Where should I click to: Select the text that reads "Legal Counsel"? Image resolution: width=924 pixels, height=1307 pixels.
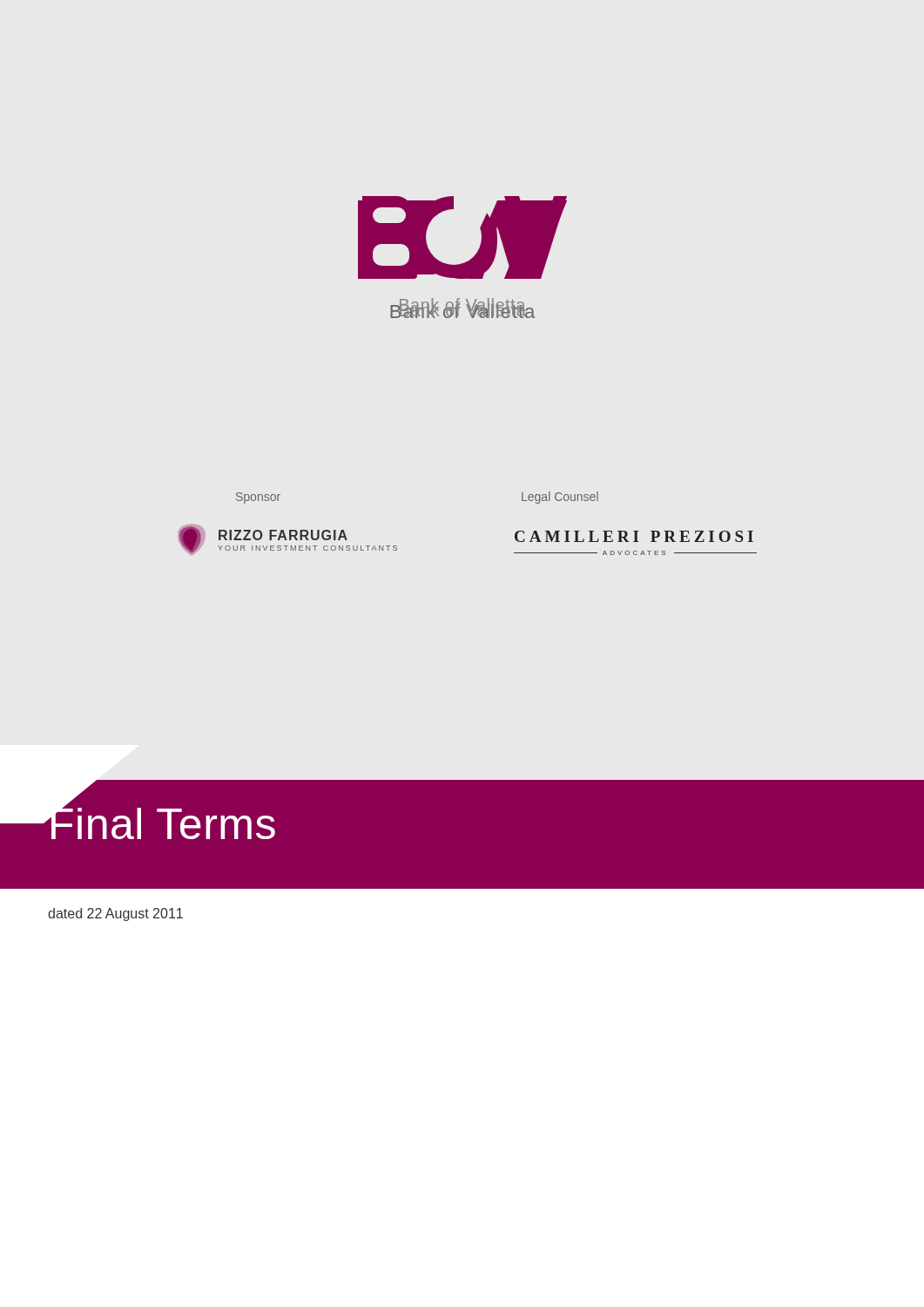pos(560,497)
